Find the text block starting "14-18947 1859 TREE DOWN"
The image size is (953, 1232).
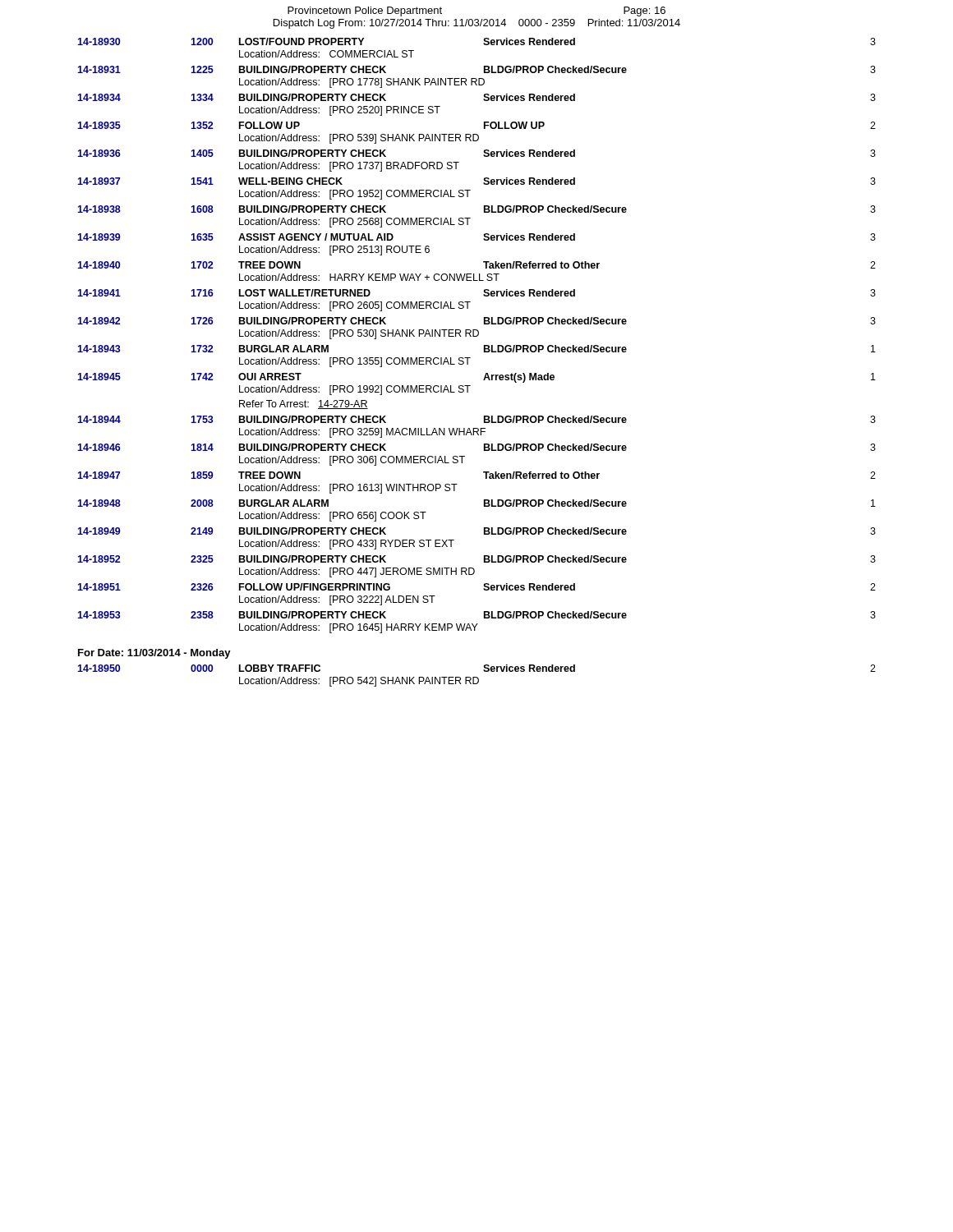coord(476,483)
